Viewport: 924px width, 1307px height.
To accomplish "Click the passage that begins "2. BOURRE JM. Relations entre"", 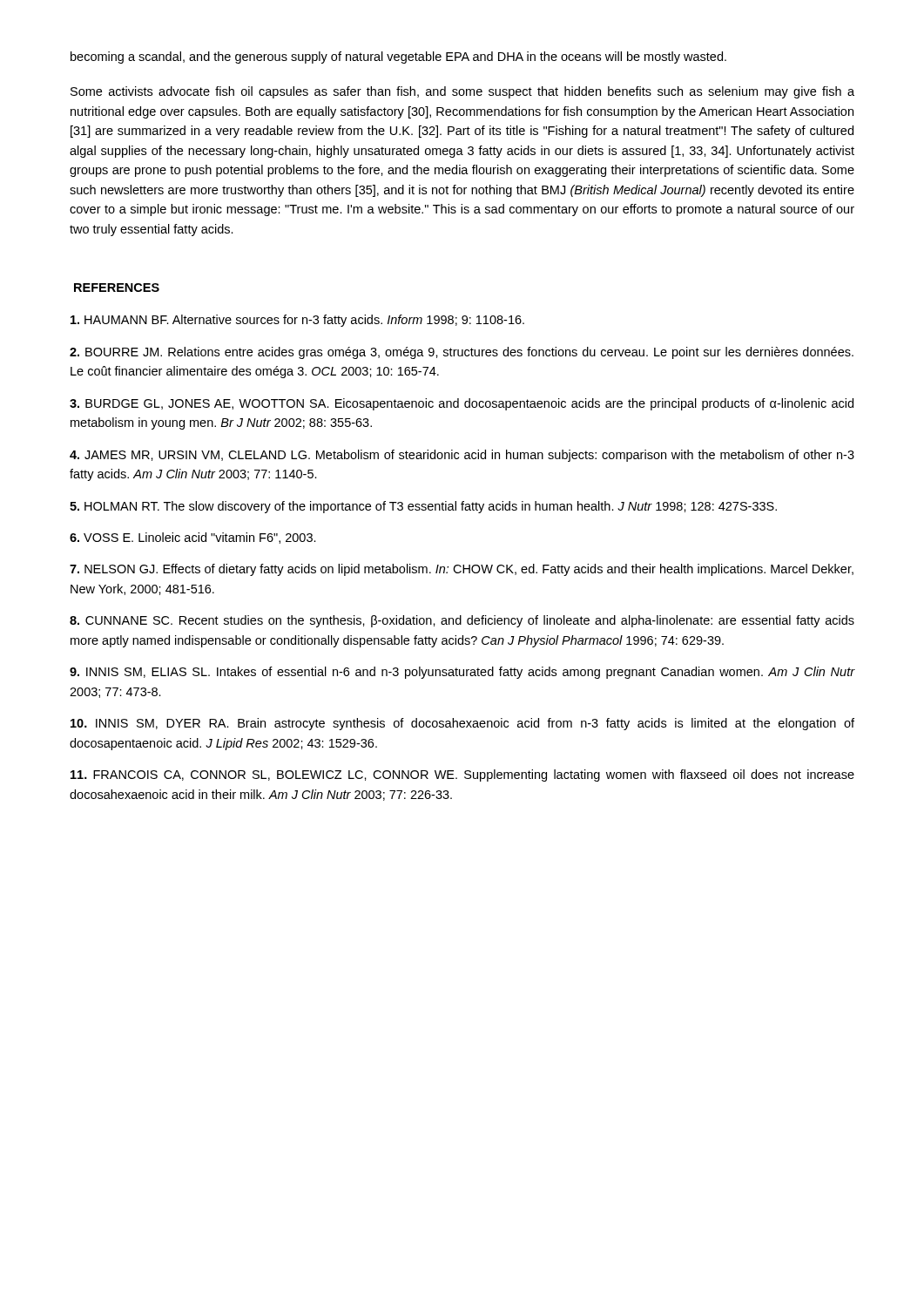I will tap(462, 362).
